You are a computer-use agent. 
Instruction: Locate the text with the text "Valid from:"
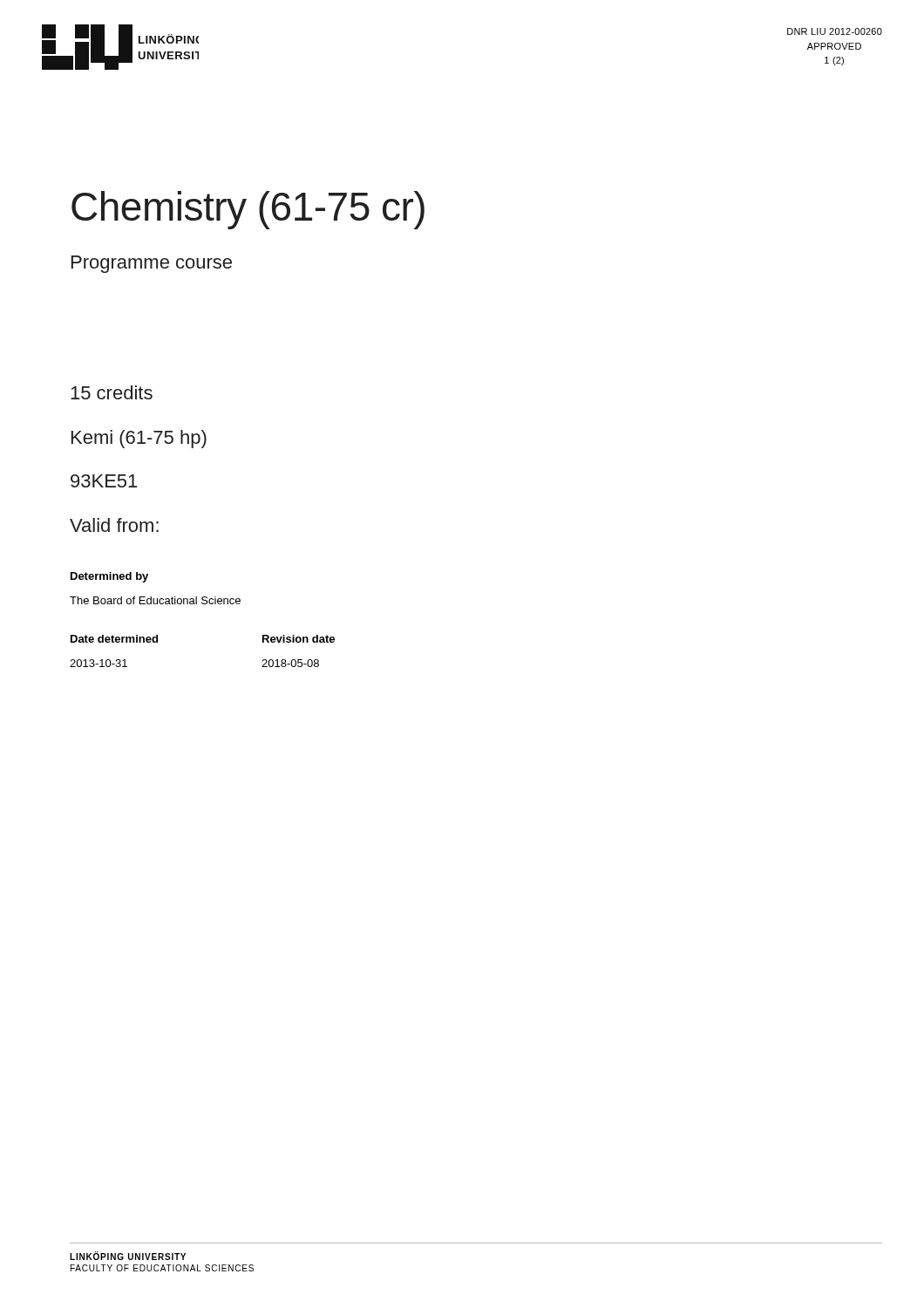click(139, 526)
